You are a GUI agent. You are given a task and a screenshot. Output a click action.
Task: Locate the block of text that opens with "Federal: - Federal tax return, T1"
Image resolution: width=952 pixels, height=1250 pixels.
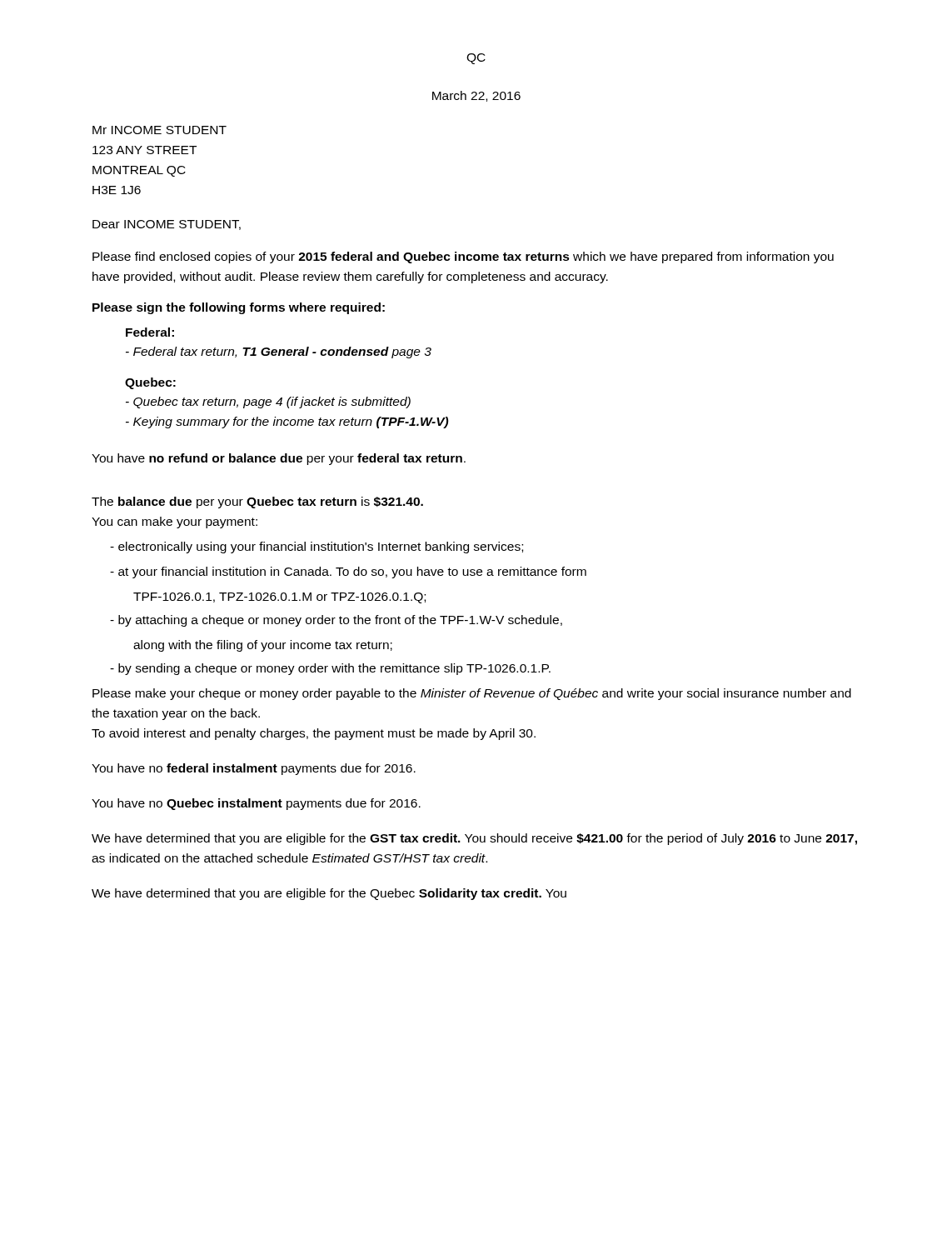click(150, 332)
